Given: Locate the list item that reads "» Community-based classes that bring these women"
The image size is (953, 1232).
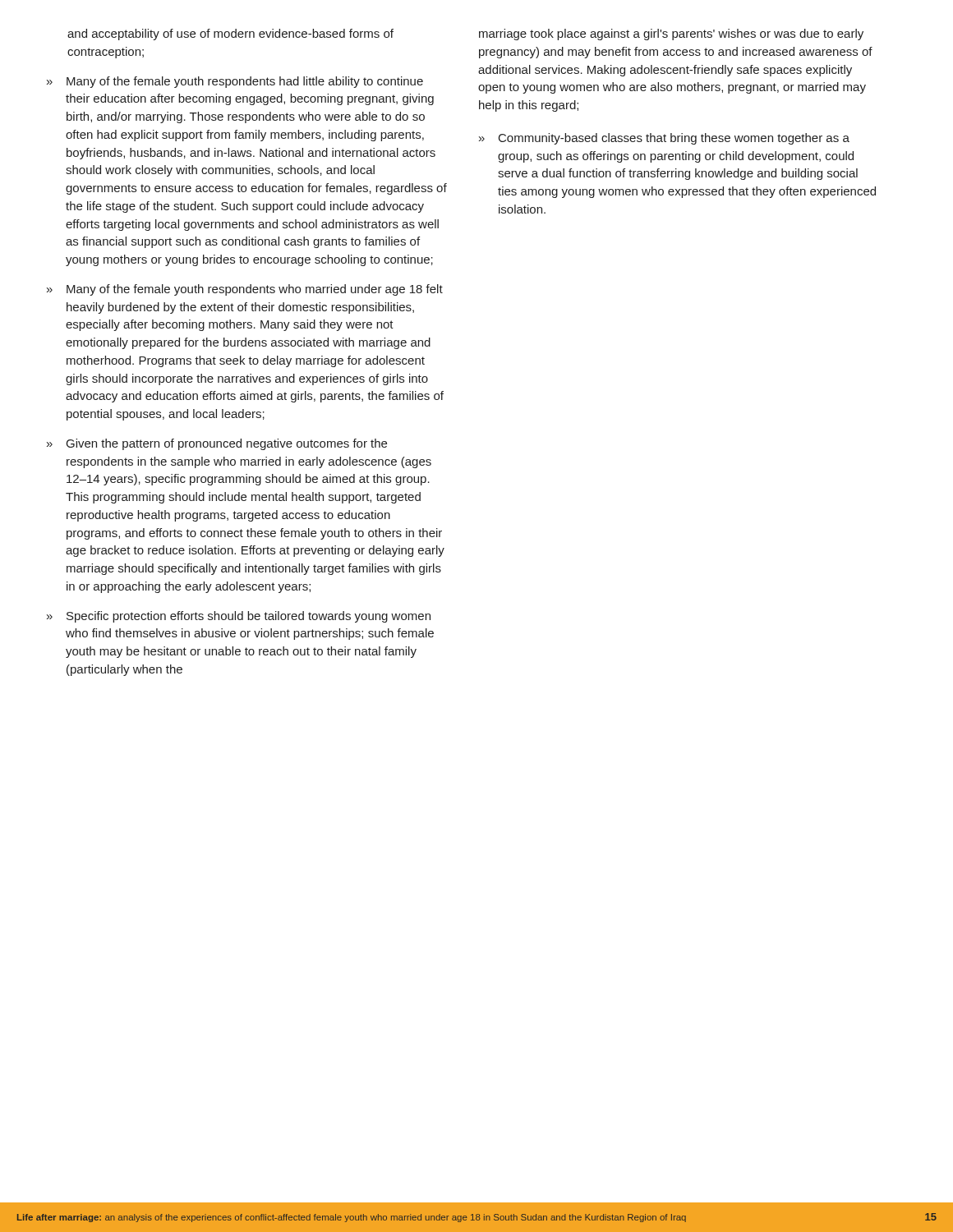Looking at the screenshot, I should point(679,173).
